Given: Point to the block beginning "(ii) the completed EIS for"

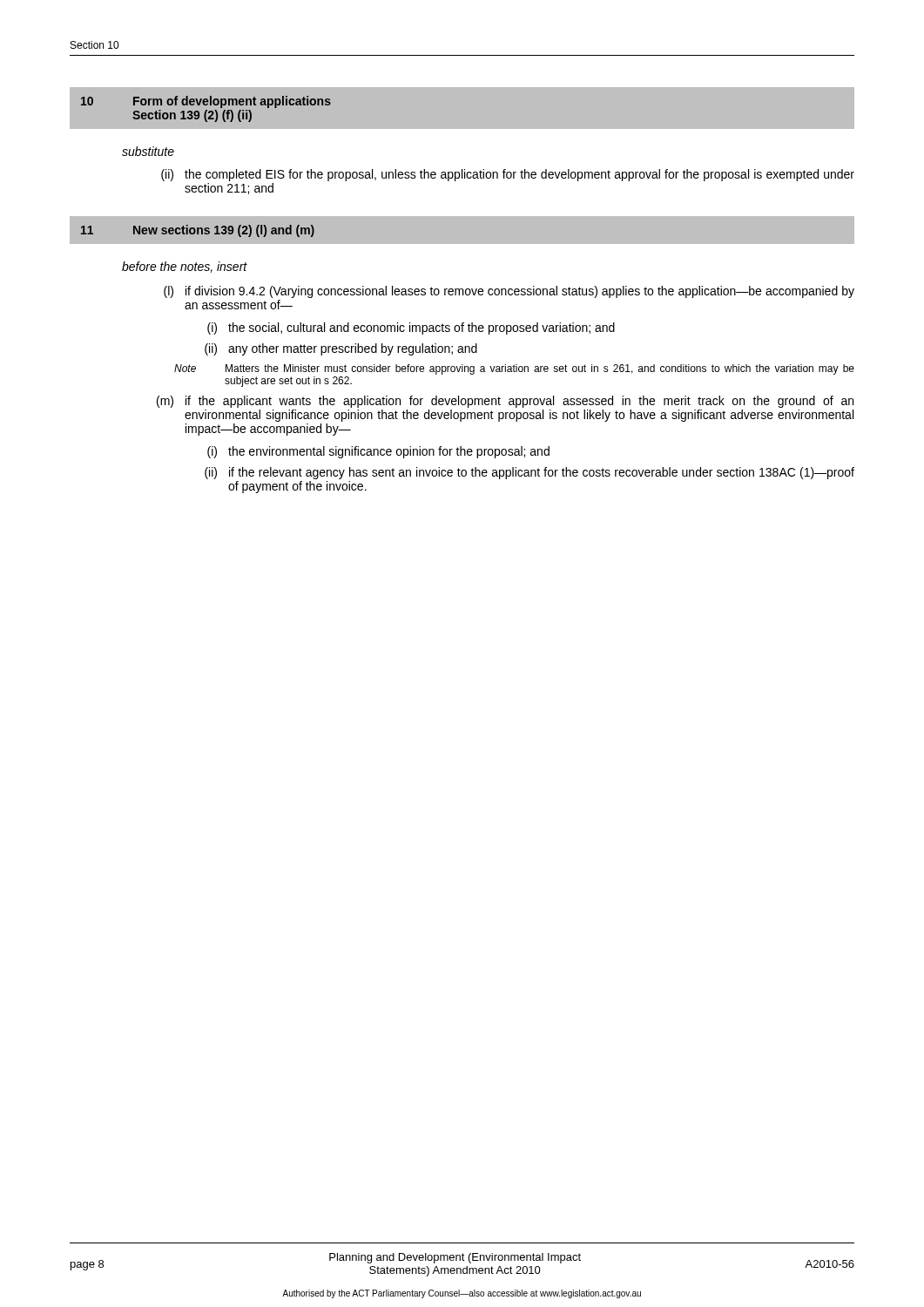Looking at the screenshot, I should [488, 181].
